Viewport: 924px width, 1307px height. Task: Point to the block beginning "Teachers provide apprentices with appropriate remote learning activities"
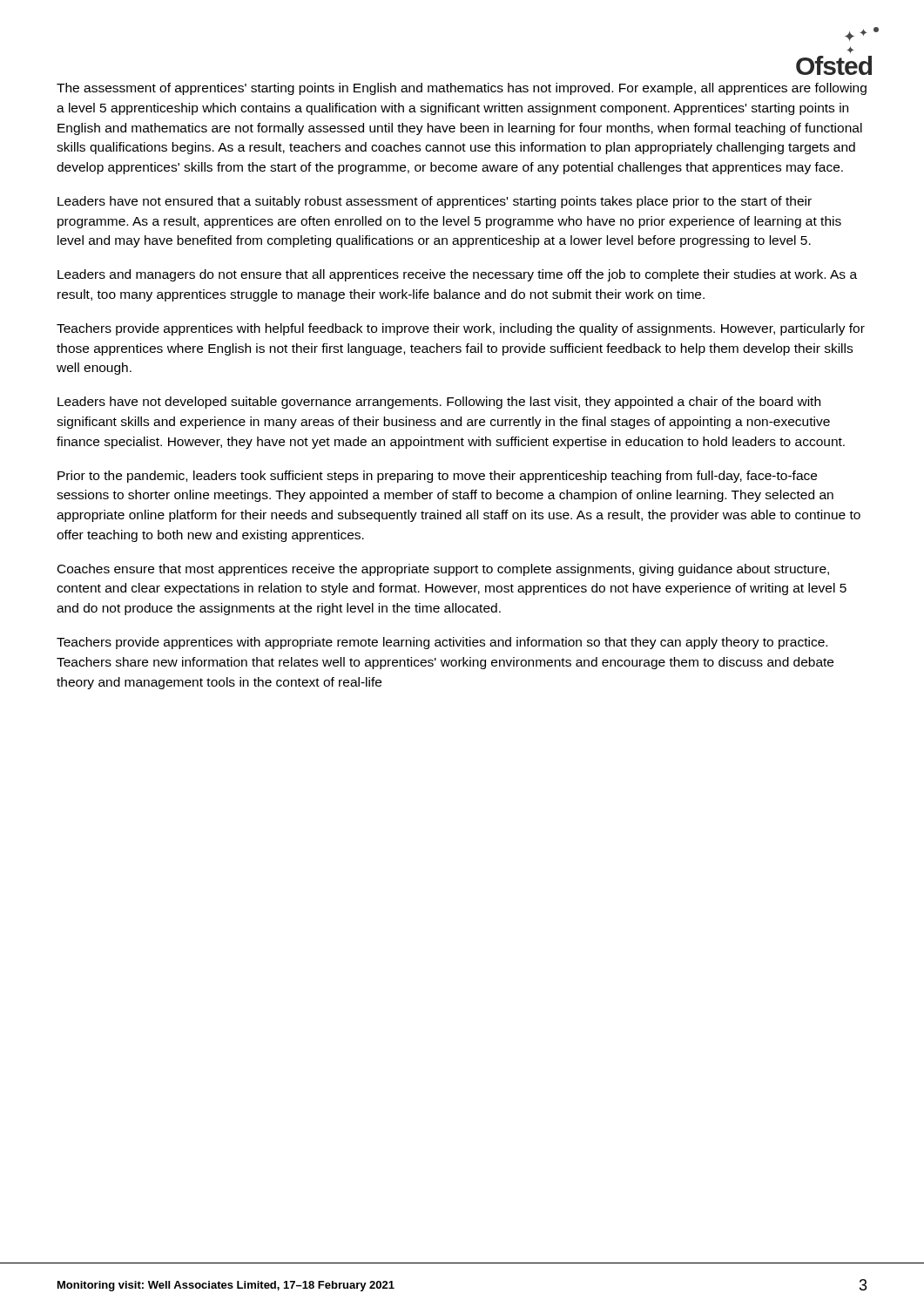(445, 662)
